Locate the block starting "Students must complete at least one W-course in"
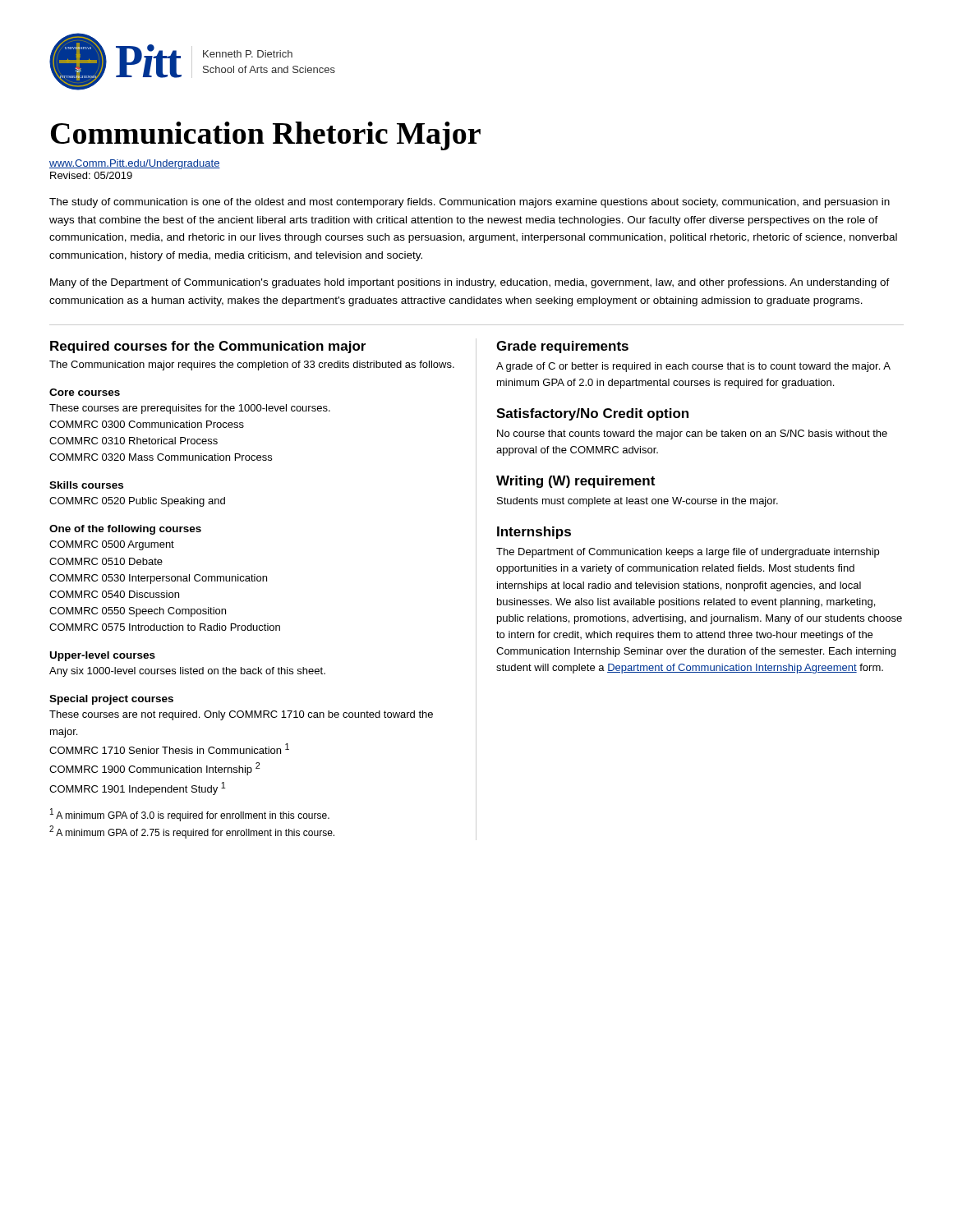The width and height of the screenshot is (953, 1232). point(637,501)
